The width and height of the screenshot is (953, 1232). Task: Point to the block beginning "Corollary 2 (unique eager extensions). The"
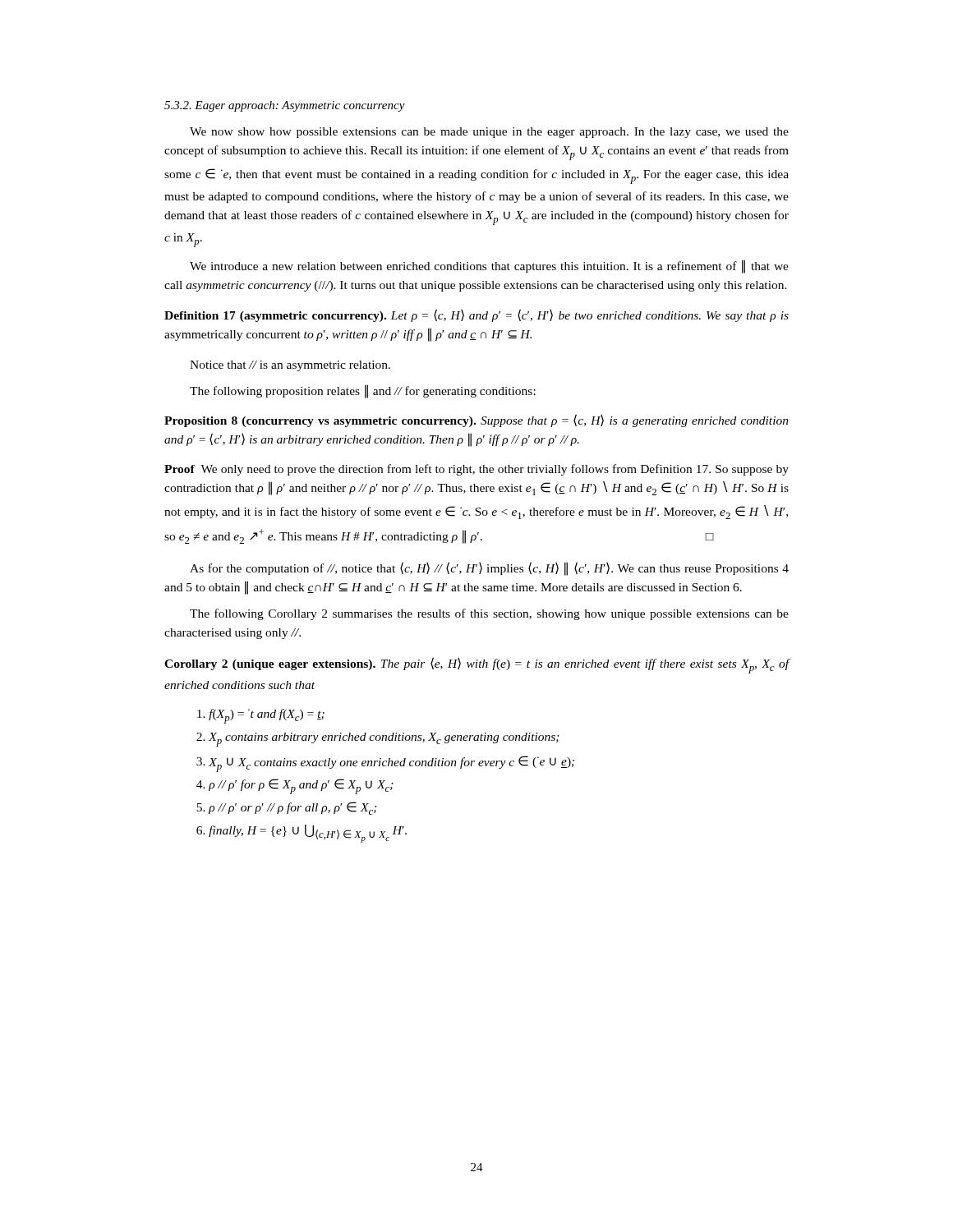click(x=476, y=674)
